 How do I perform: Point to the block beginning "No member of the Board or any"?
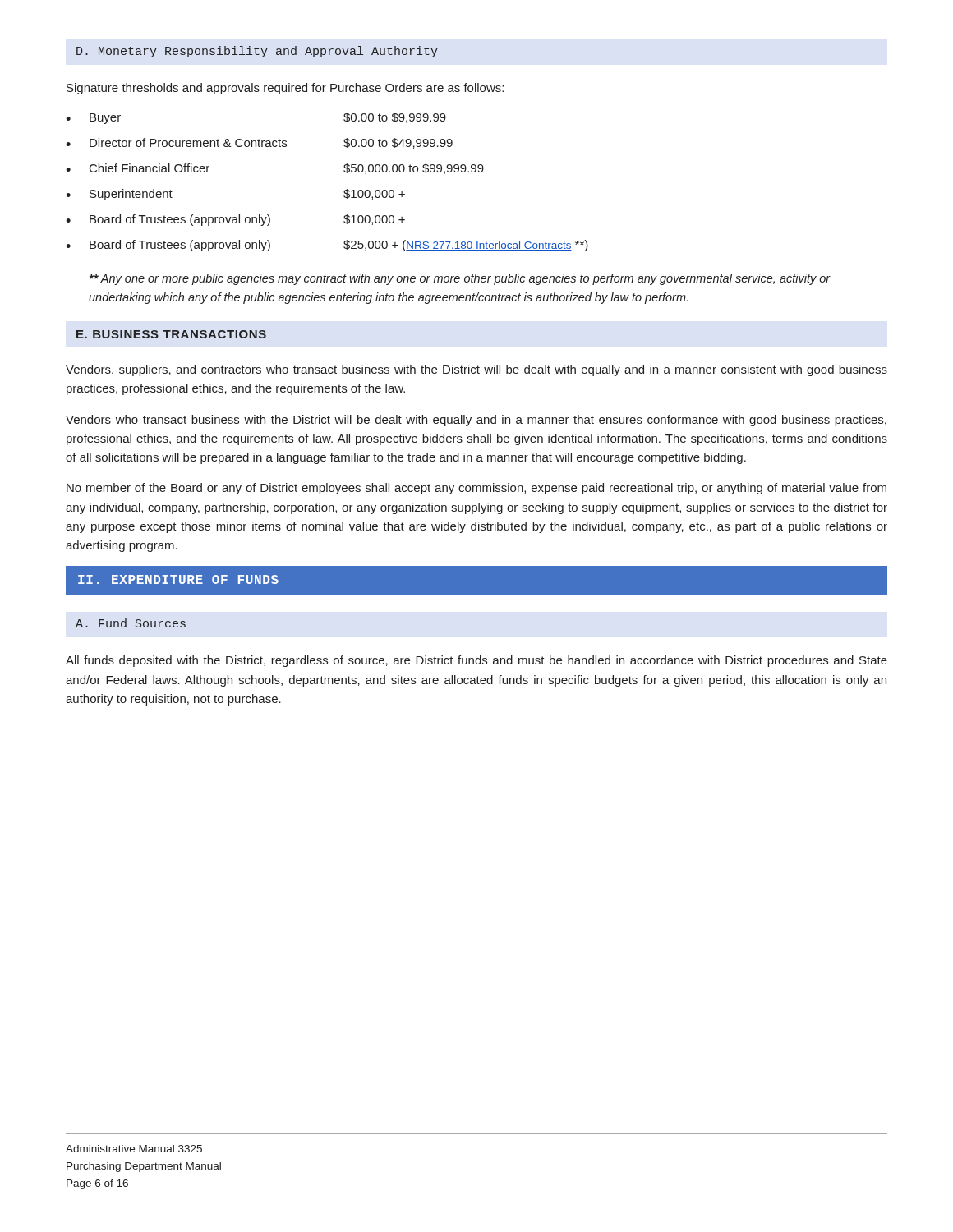click(x=476, y=516)
